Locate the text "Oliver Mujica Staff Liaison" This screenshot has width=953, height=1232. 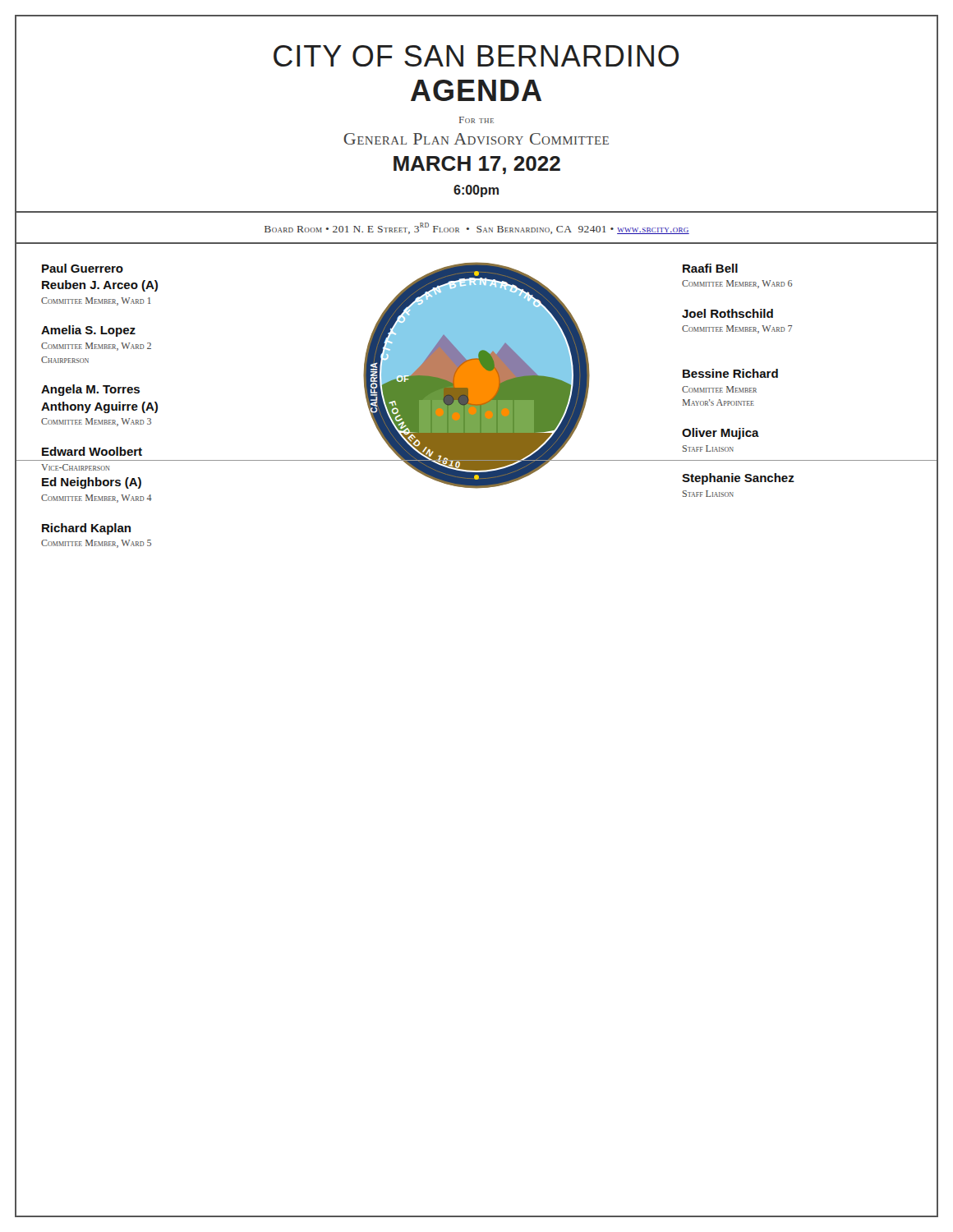721,434
